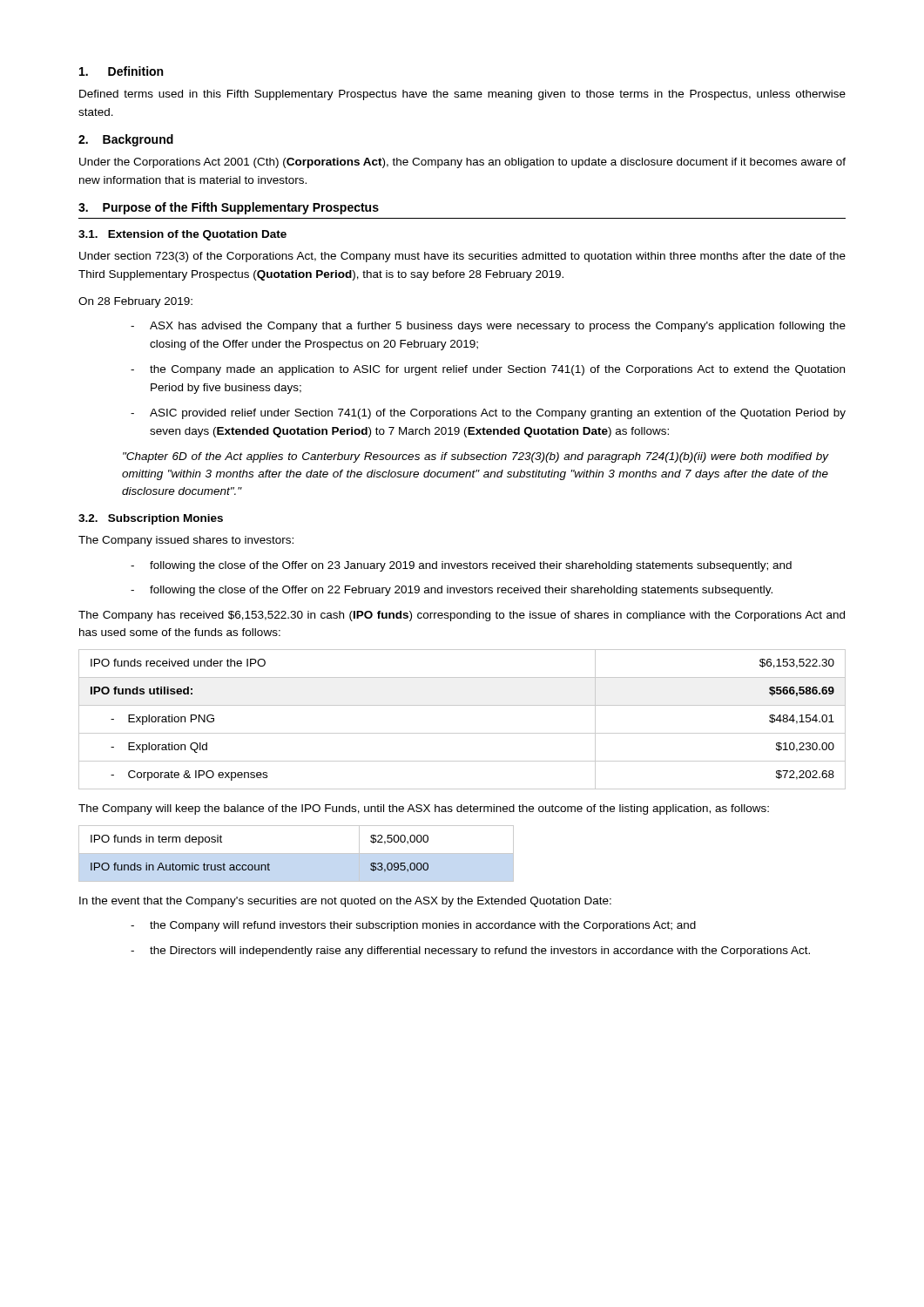Where is the passage that starts "- the Directors will independently raise any"?
Viewport: 924px width, 1307px height.
[x=484, y=951]
